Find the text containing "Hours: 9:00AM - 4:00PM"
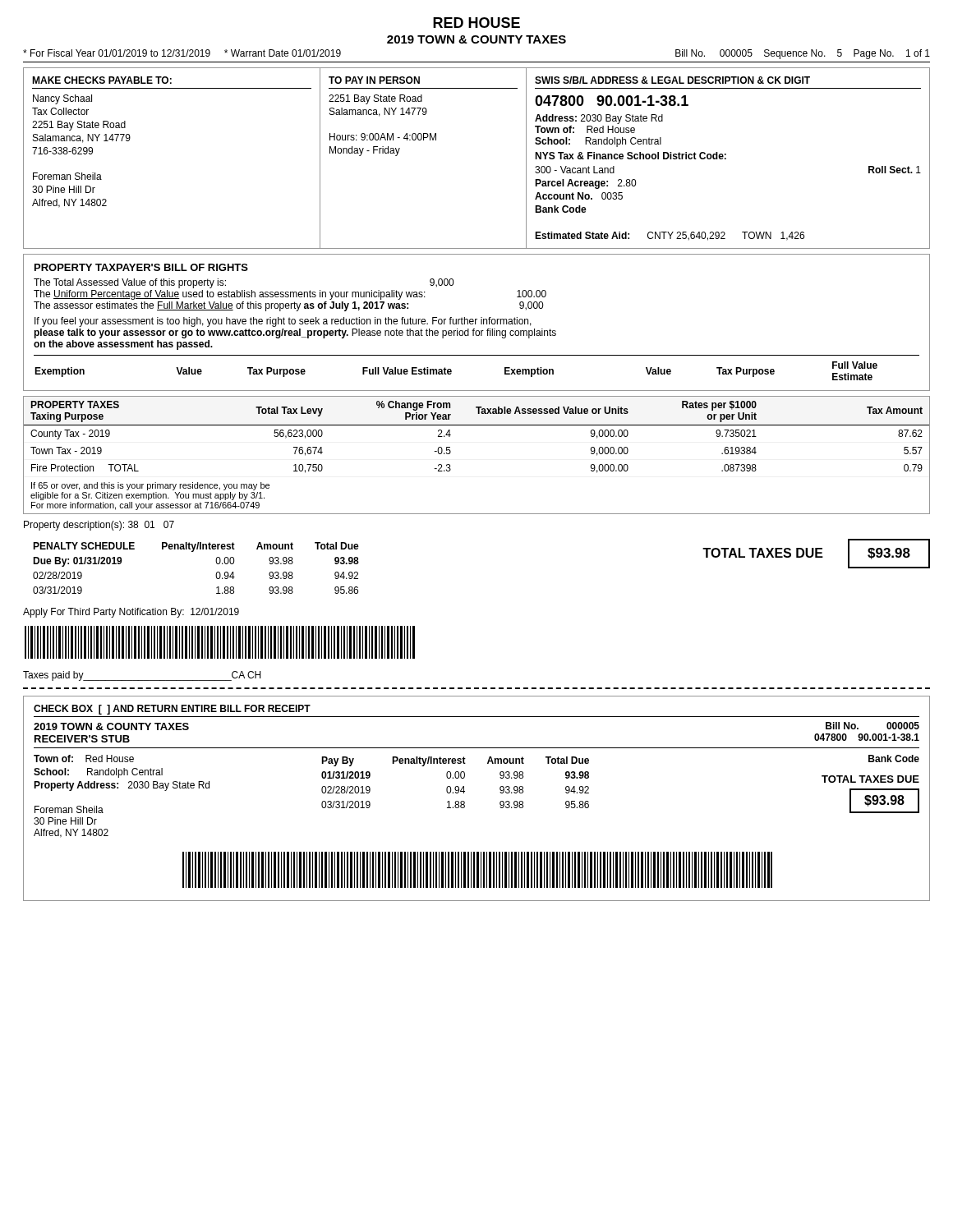 (383, 137)
